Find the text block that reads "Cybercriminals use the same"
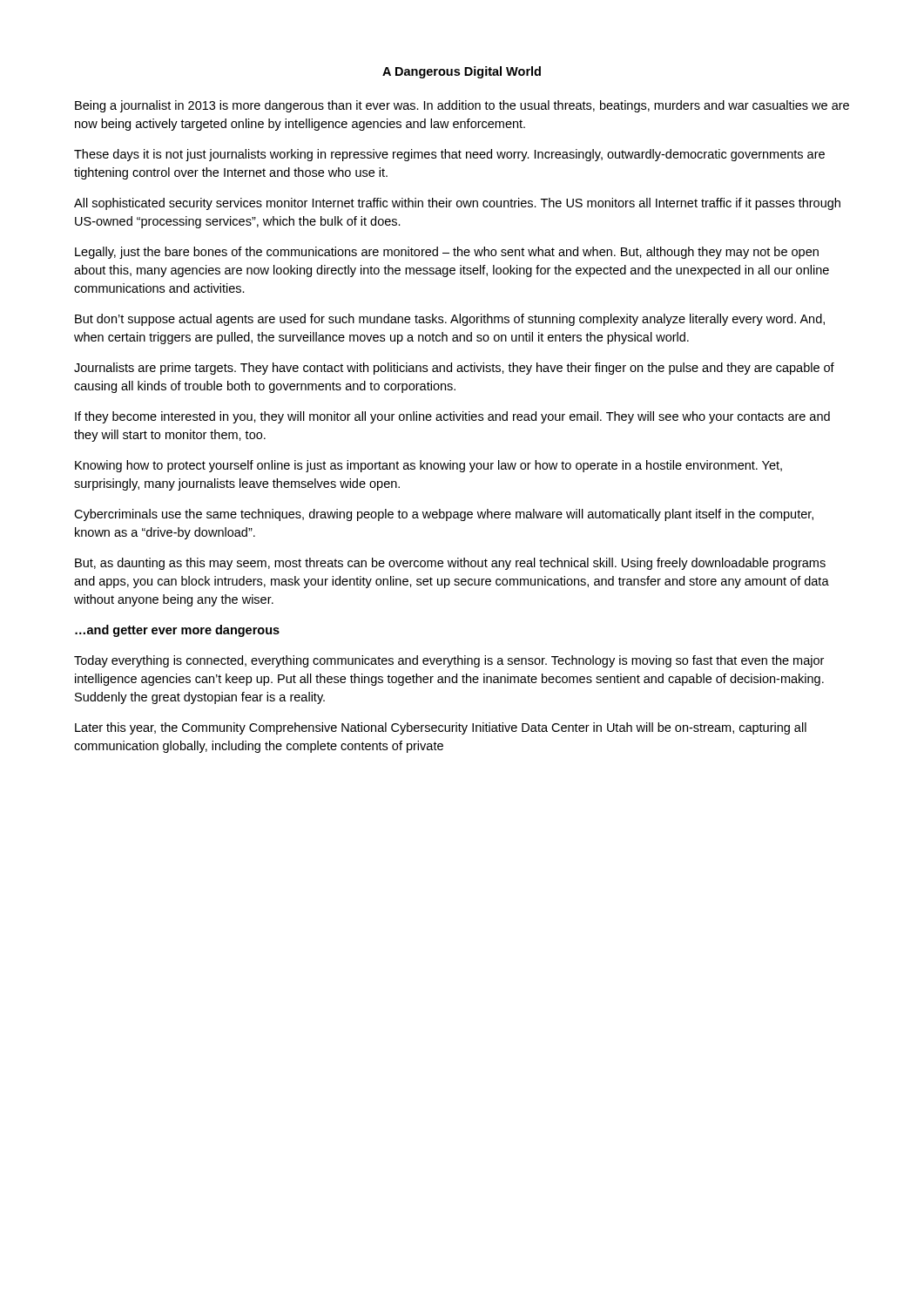 [x=444, y=524]
